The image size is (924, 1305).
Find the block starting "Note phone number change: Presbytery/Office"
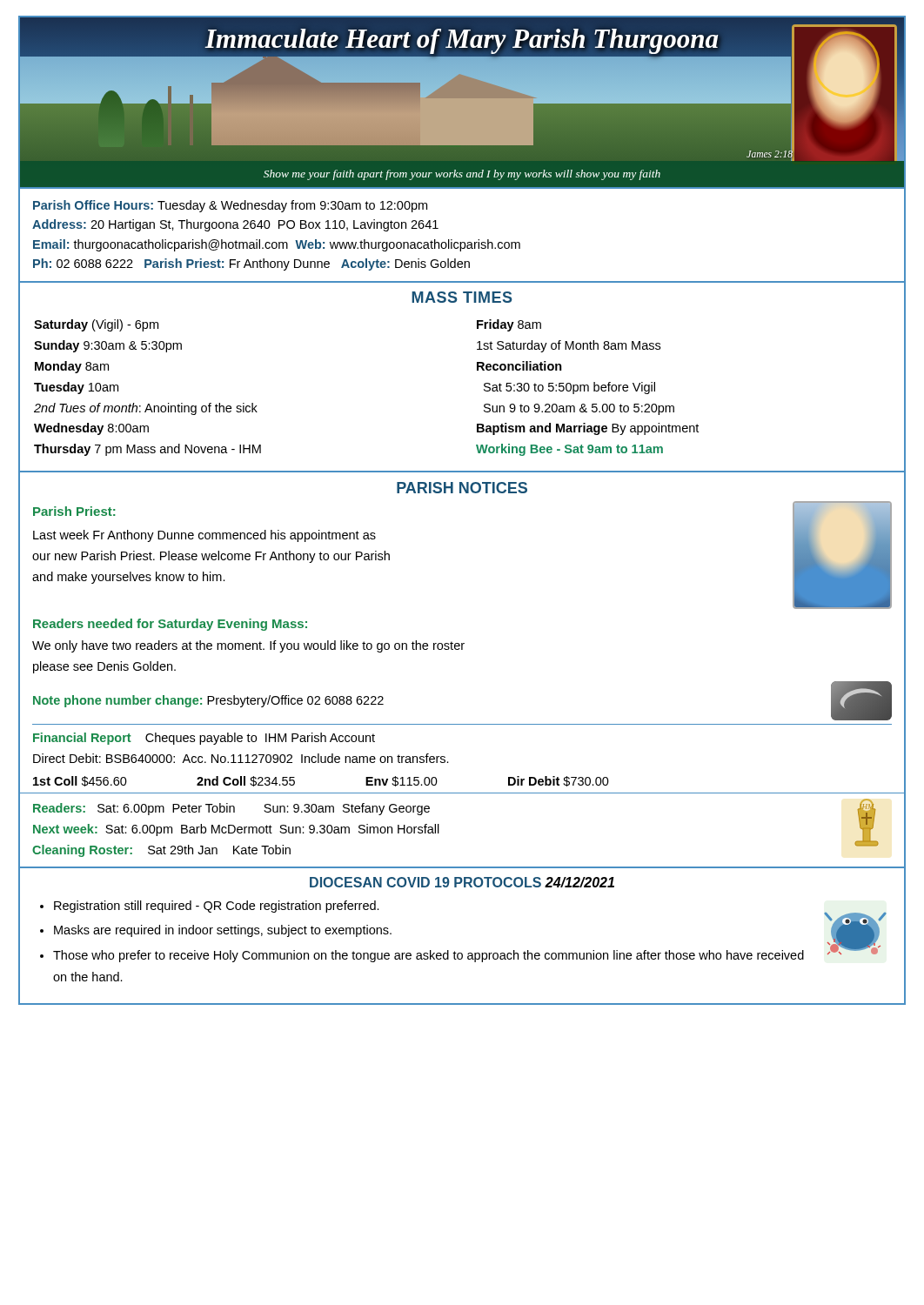tap(208, 700)
